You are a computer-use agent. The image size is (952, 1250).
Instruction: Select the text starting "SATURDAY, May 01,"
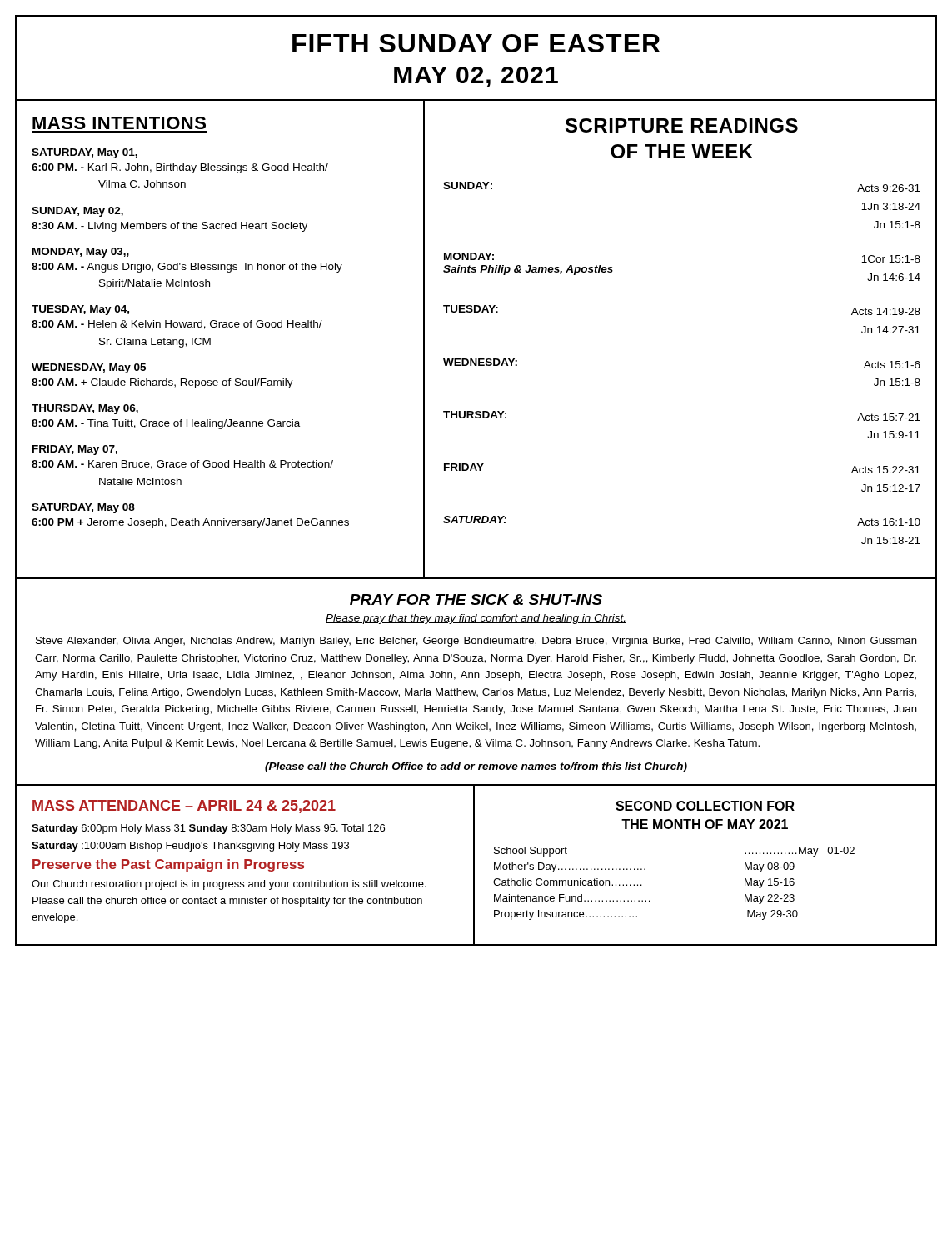[220, 338]
